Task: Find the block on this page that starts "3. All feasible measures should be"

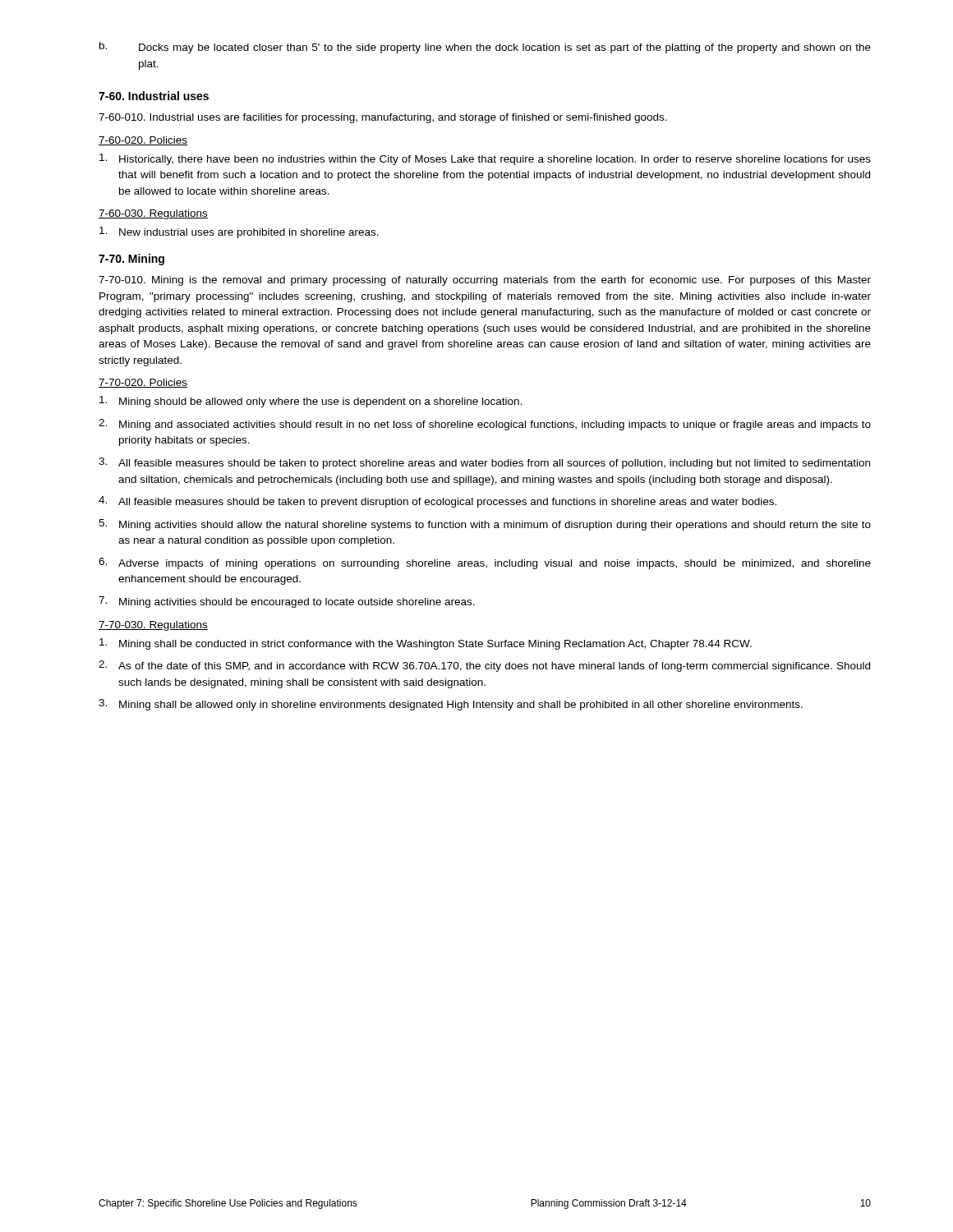Action: (x=485, y=471)
